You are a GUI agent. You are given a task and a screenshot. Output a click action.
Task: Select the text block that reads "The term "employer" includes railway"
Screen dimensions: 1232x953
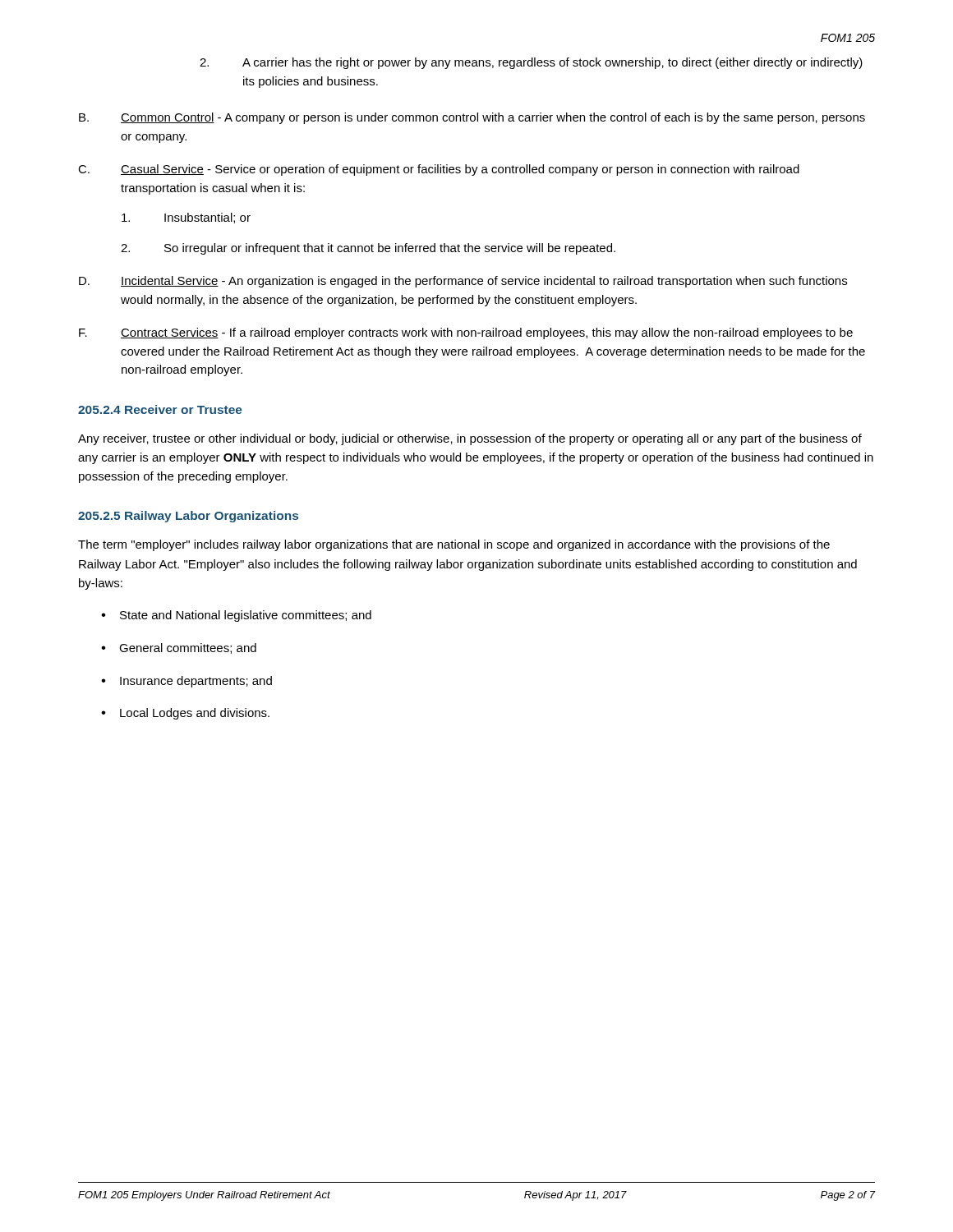point(468,563)
